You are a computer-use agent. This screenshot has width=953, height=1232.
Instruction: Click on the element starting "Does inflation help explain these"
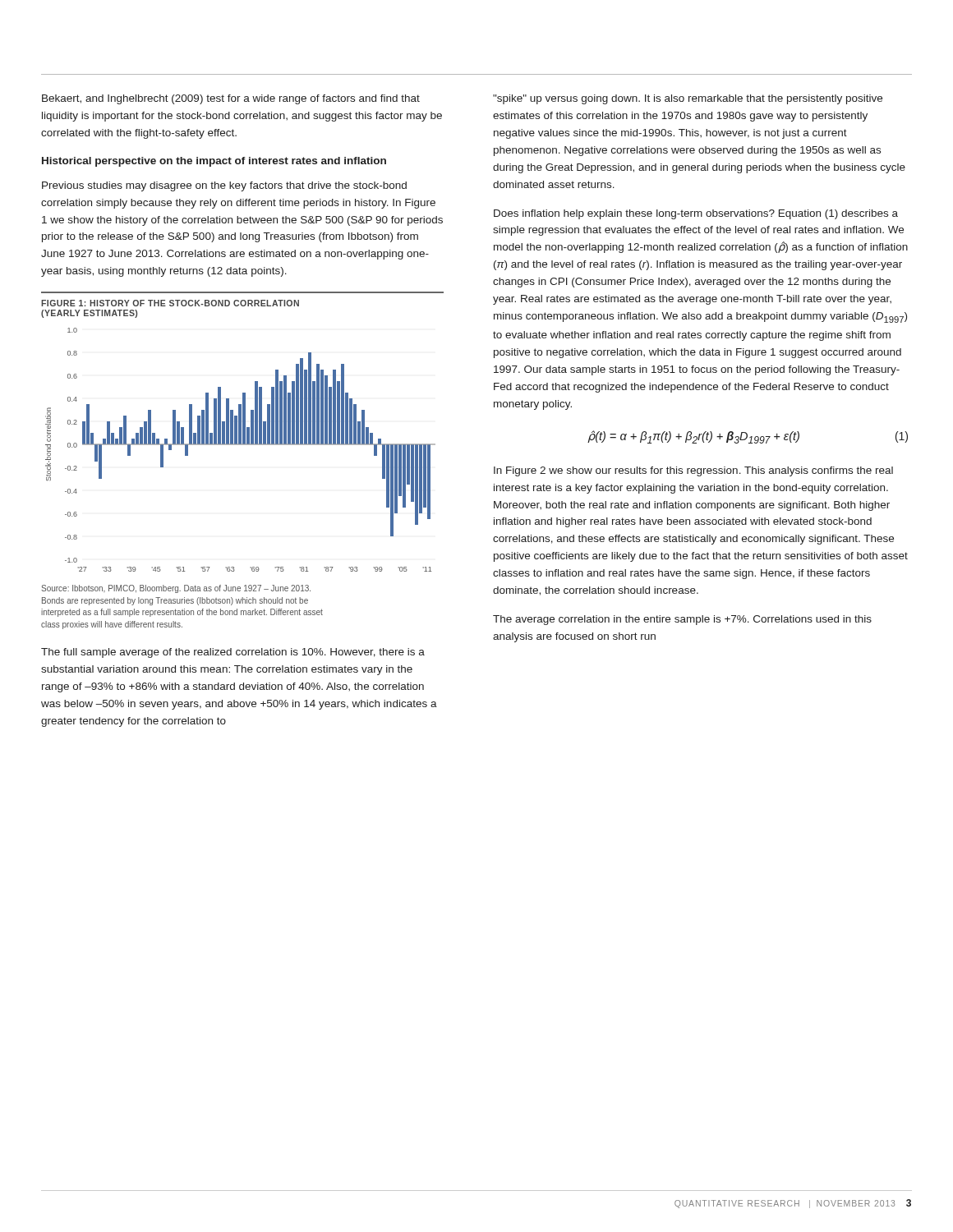click(701, 308)
